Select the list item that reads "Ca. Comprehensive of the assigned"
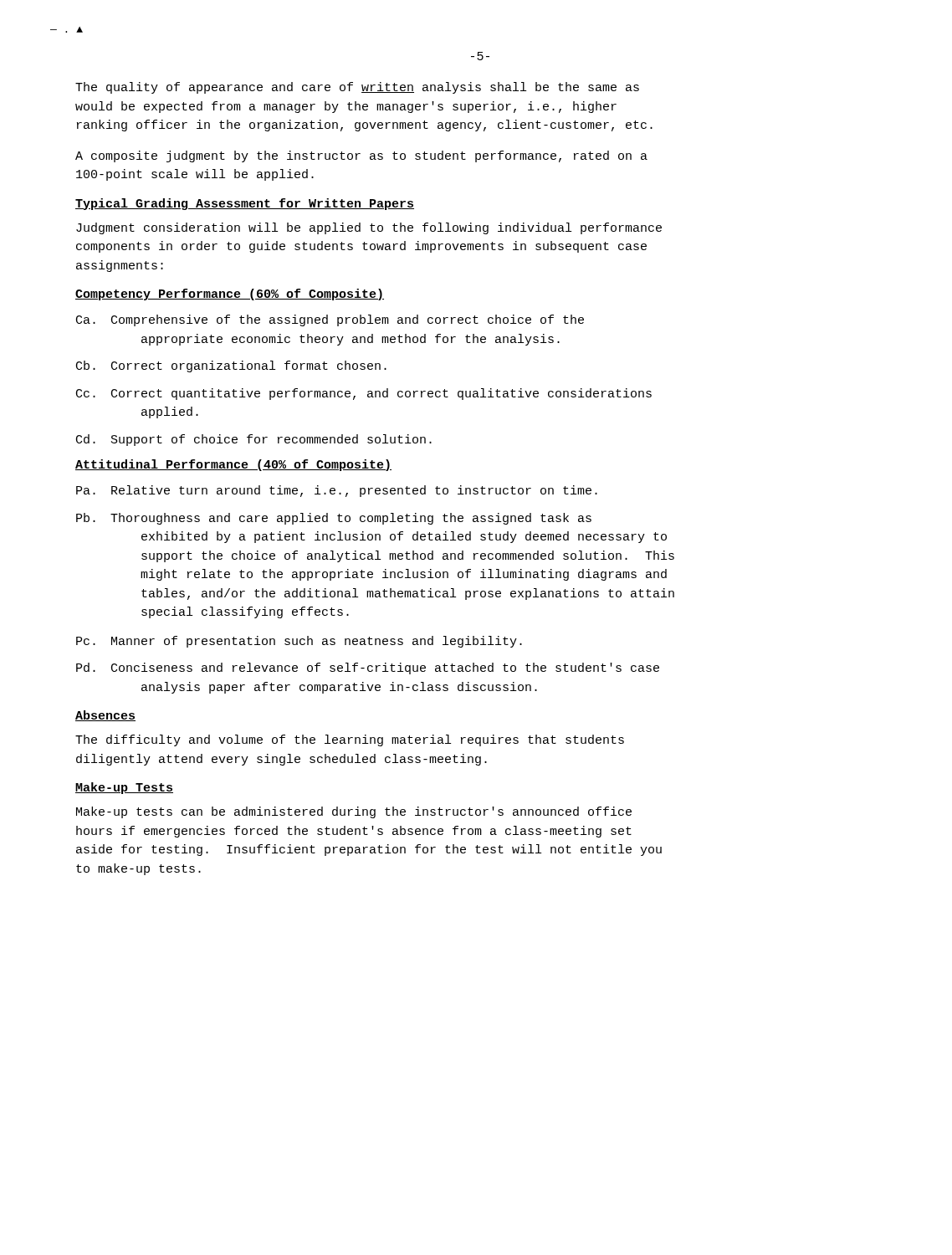This screenshot has width=952, height=1255. click(x=480, y=331)
